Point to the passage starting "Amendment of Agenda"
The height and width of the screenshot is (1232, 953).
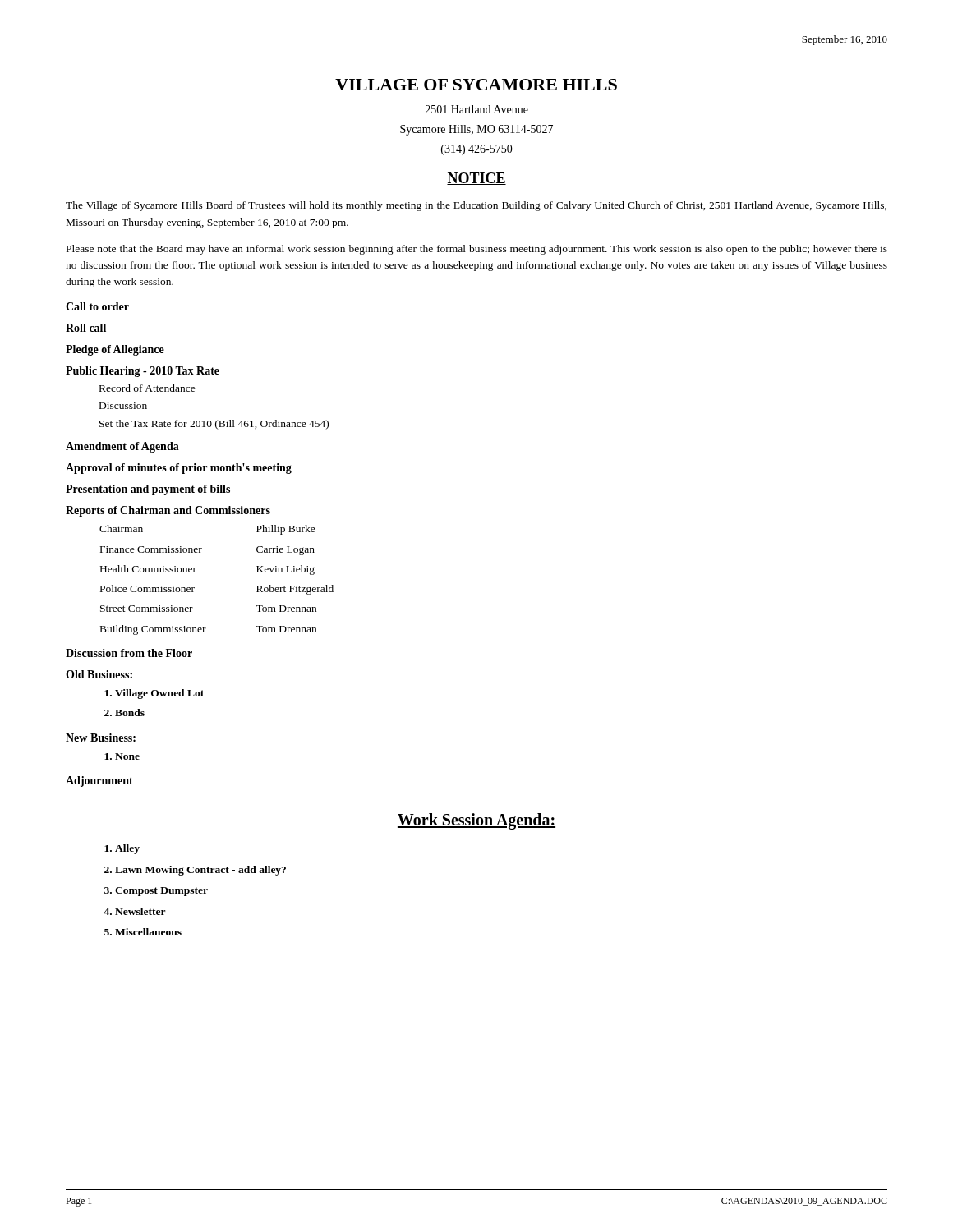tap(122, 447)
